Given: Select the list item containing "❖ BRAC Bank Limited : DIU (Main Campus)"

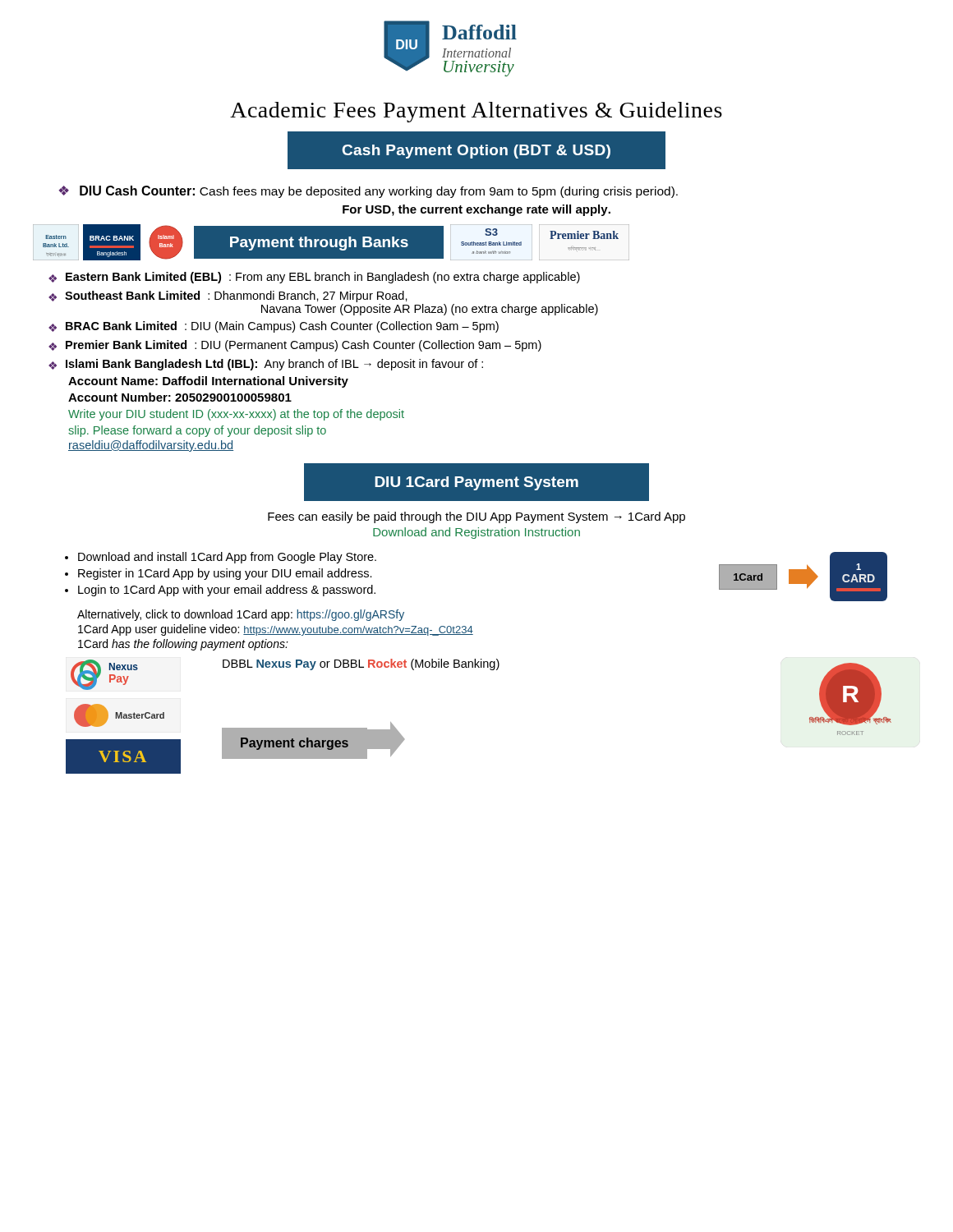Looking at the screenshot, I should [x=273, y=327].
